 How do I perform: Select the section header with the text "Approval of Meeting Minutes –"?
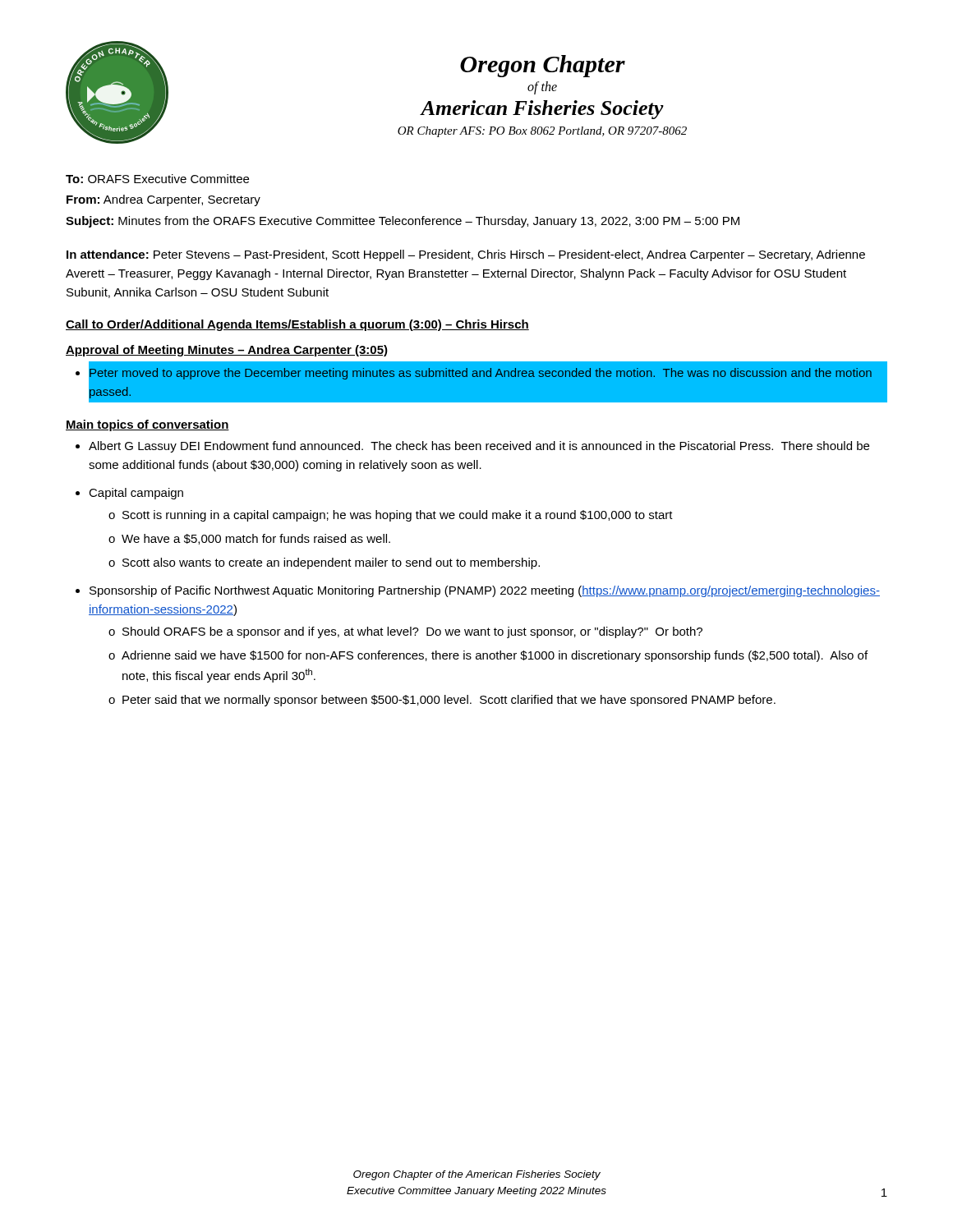(x=227, y=349)
